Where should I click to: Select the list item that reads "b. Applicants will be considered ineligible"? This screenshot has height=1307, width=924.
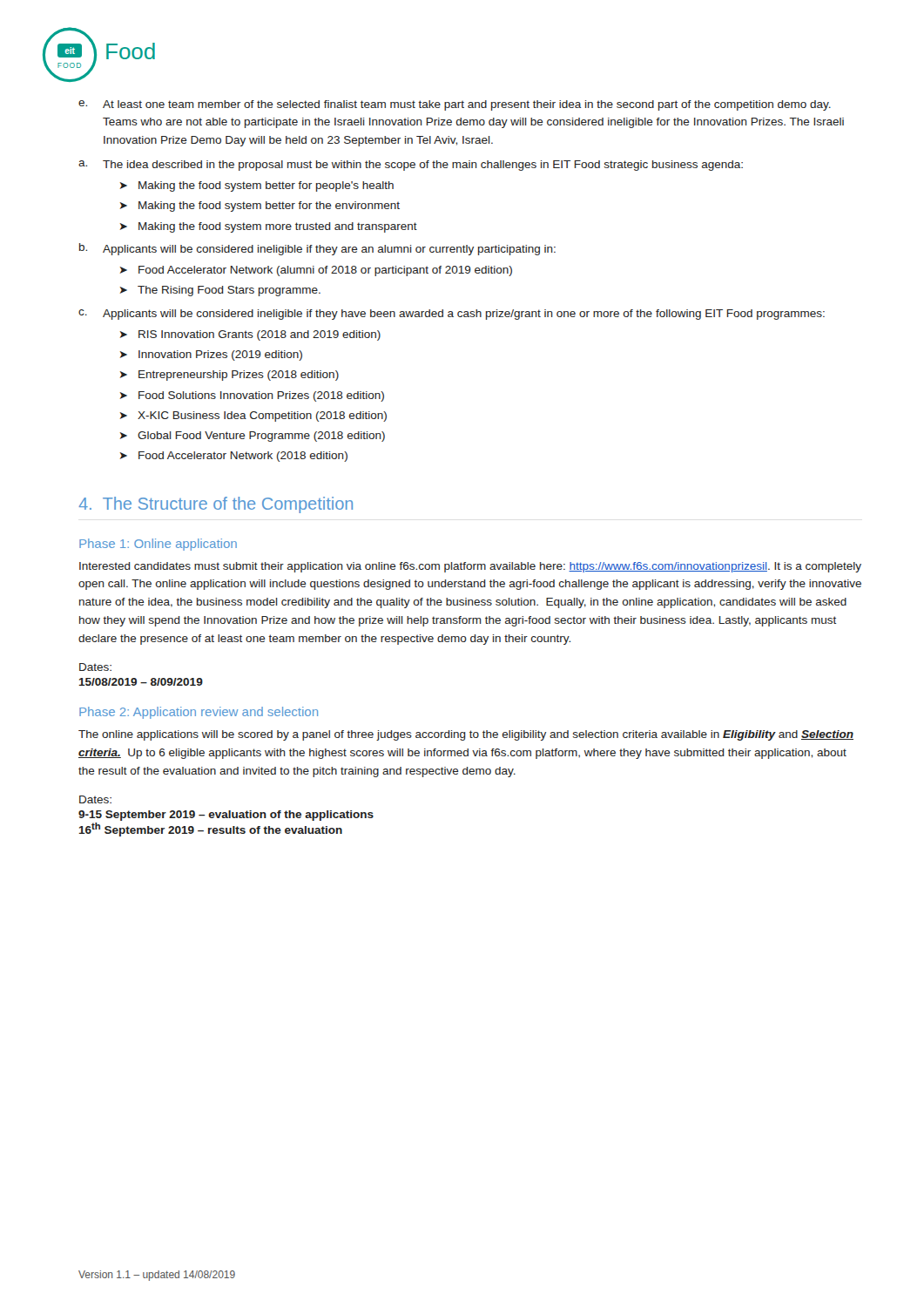coord(470,271)
